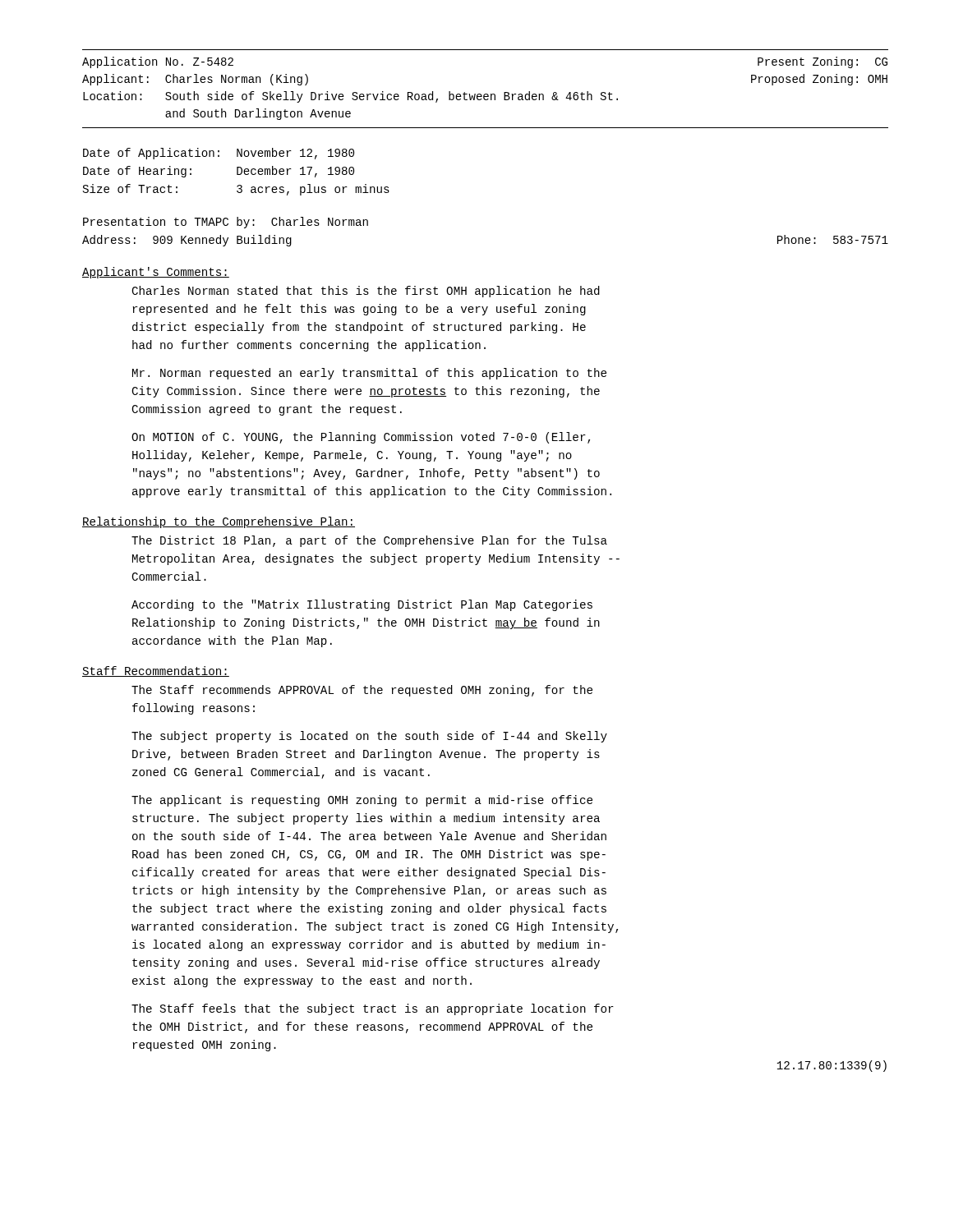Viewport: 954px width, 1232px height.
Task: Click the passage that begins "On MOTION of C. YOUNG, the Planning Commission"
Action: [373, 465]
